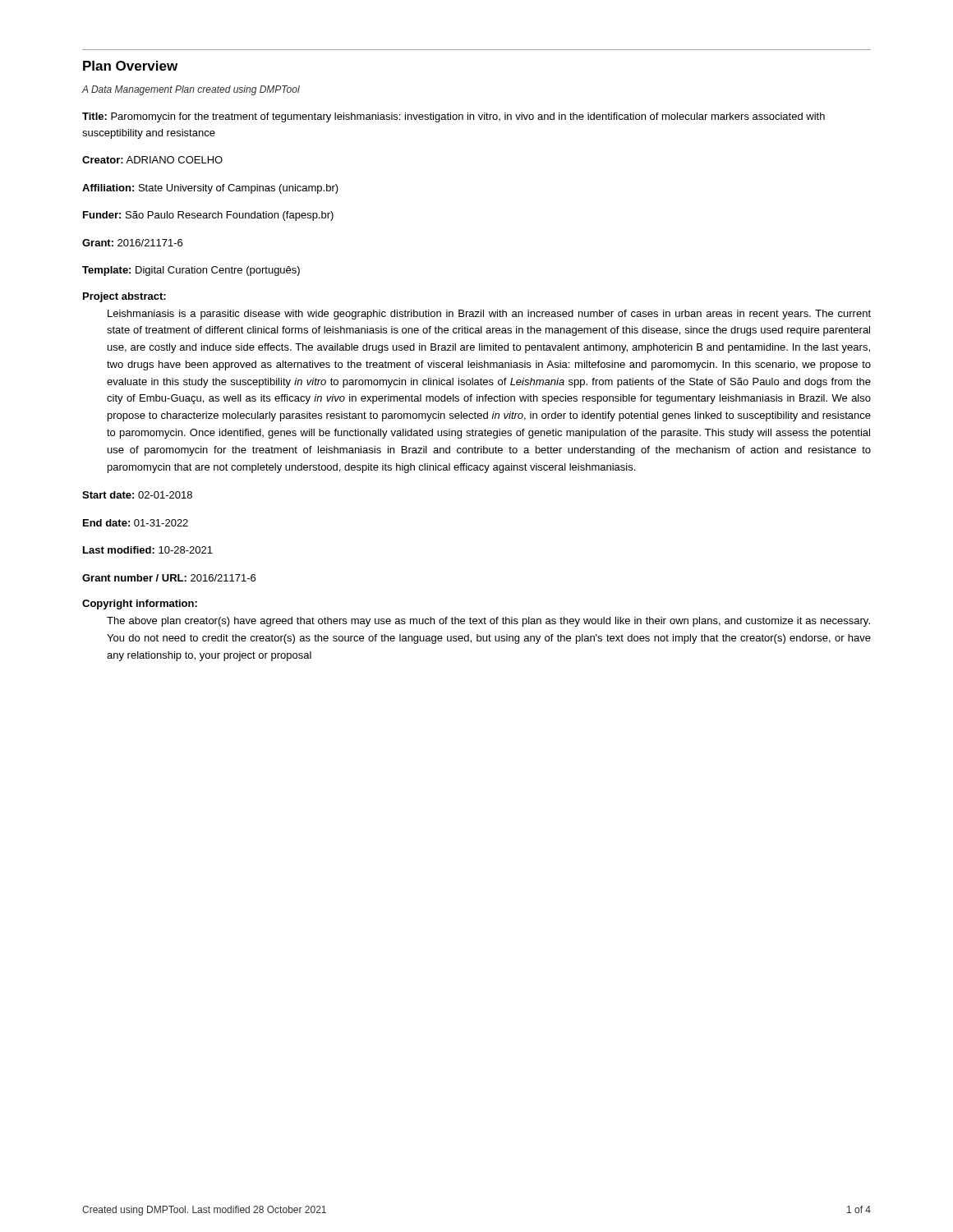Click on the text that reads "End date: 01-31-2022"
Viewport: 953px width, 1232px height.
click(135, 523)
